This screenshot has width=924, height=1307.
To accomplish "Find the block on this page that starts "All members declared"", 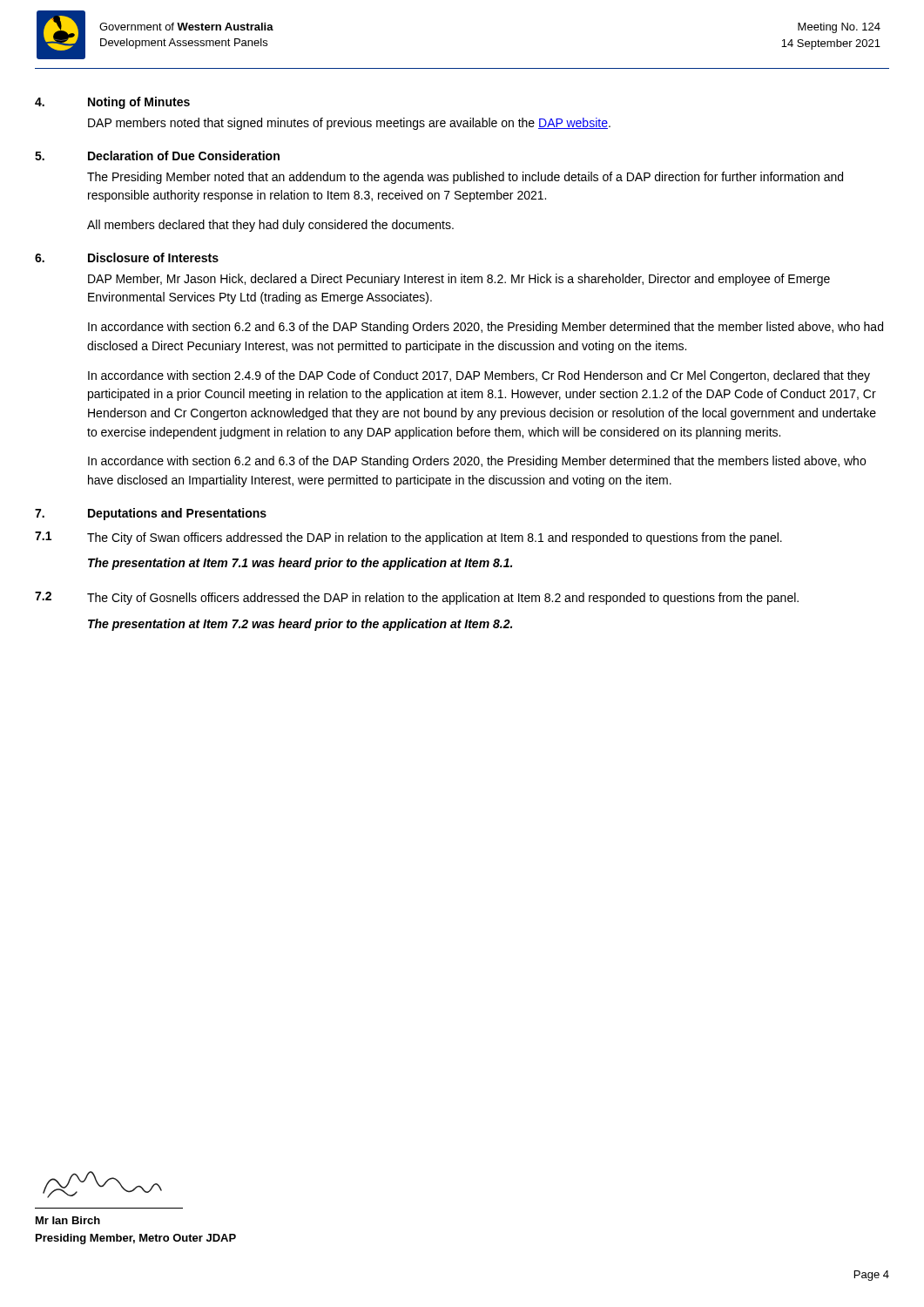I will (x=462, y=226).
